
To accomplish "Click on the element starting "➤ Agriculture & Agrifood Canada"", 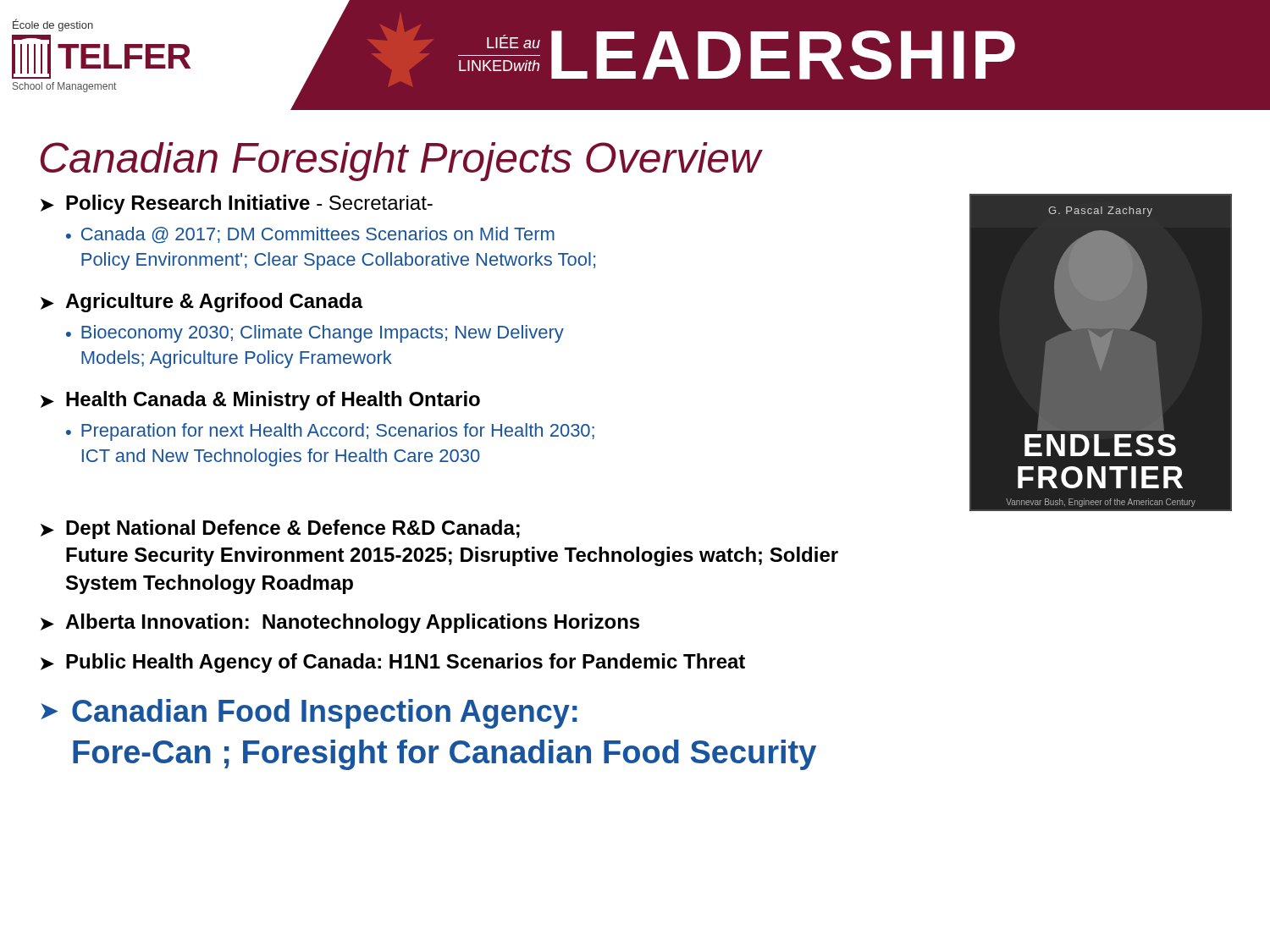I will point(301,331).
